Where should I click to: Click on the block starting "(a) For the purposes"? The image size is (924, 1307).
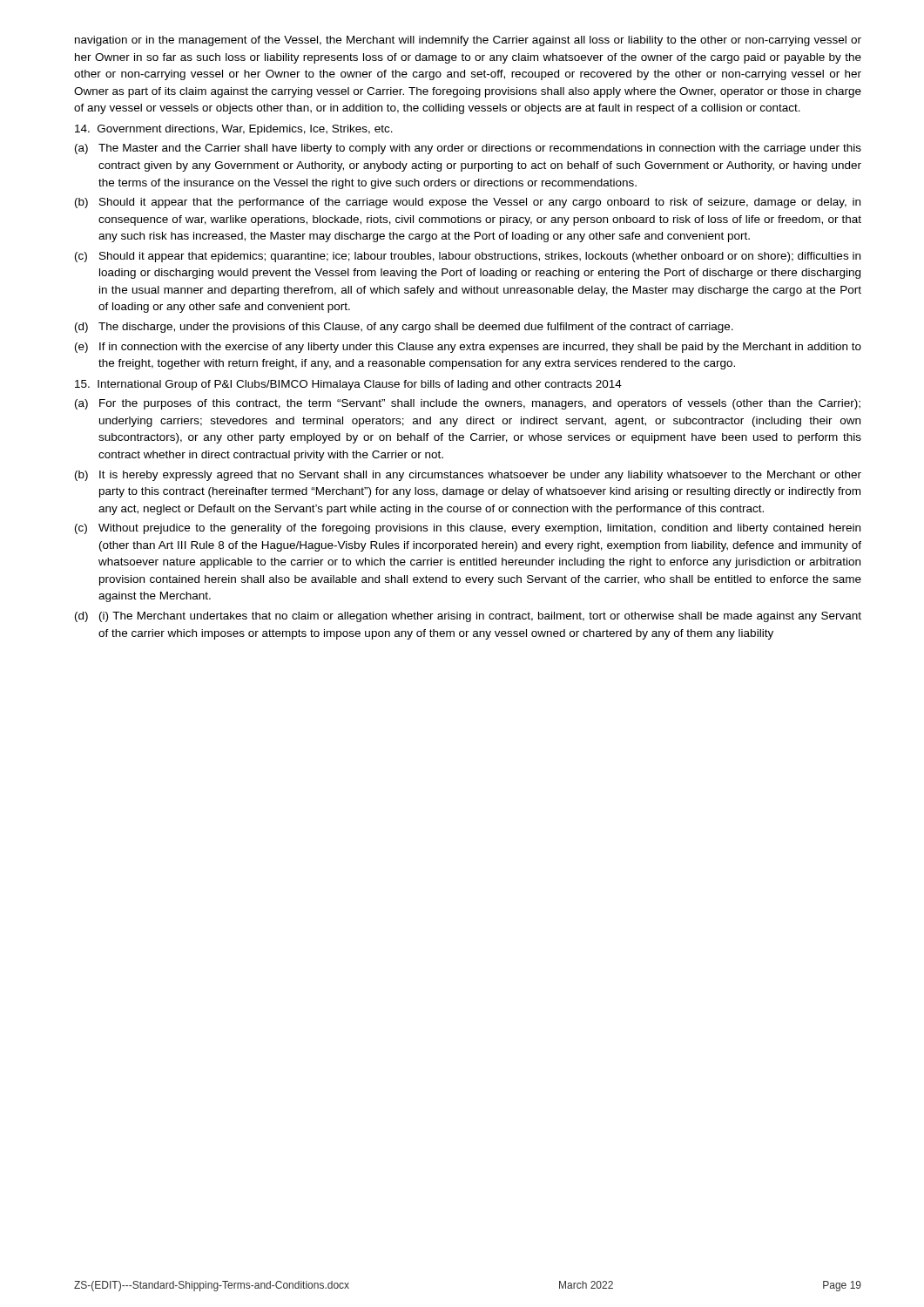468,429
